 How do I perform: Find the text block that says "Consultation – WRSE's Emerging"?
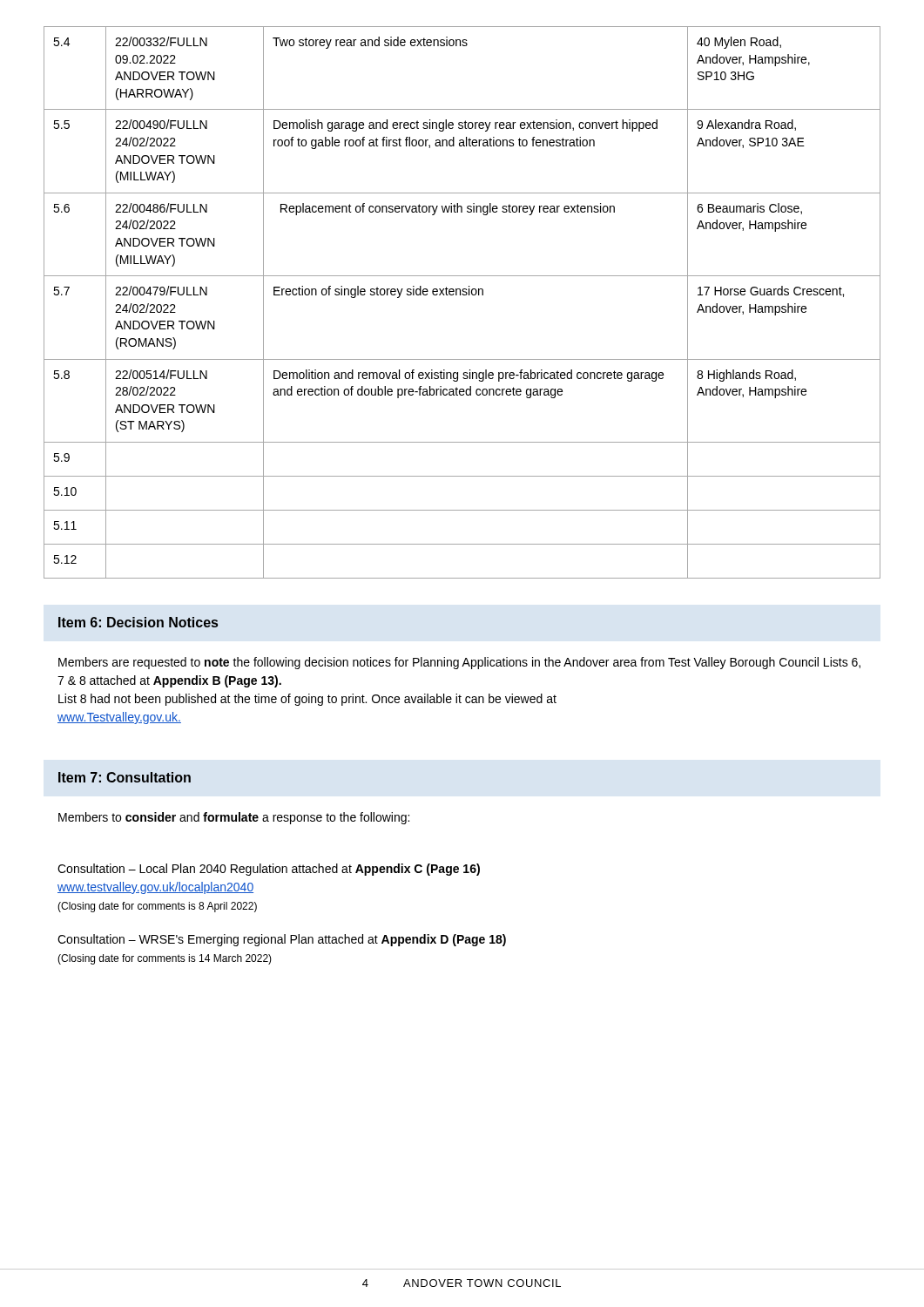282,948
